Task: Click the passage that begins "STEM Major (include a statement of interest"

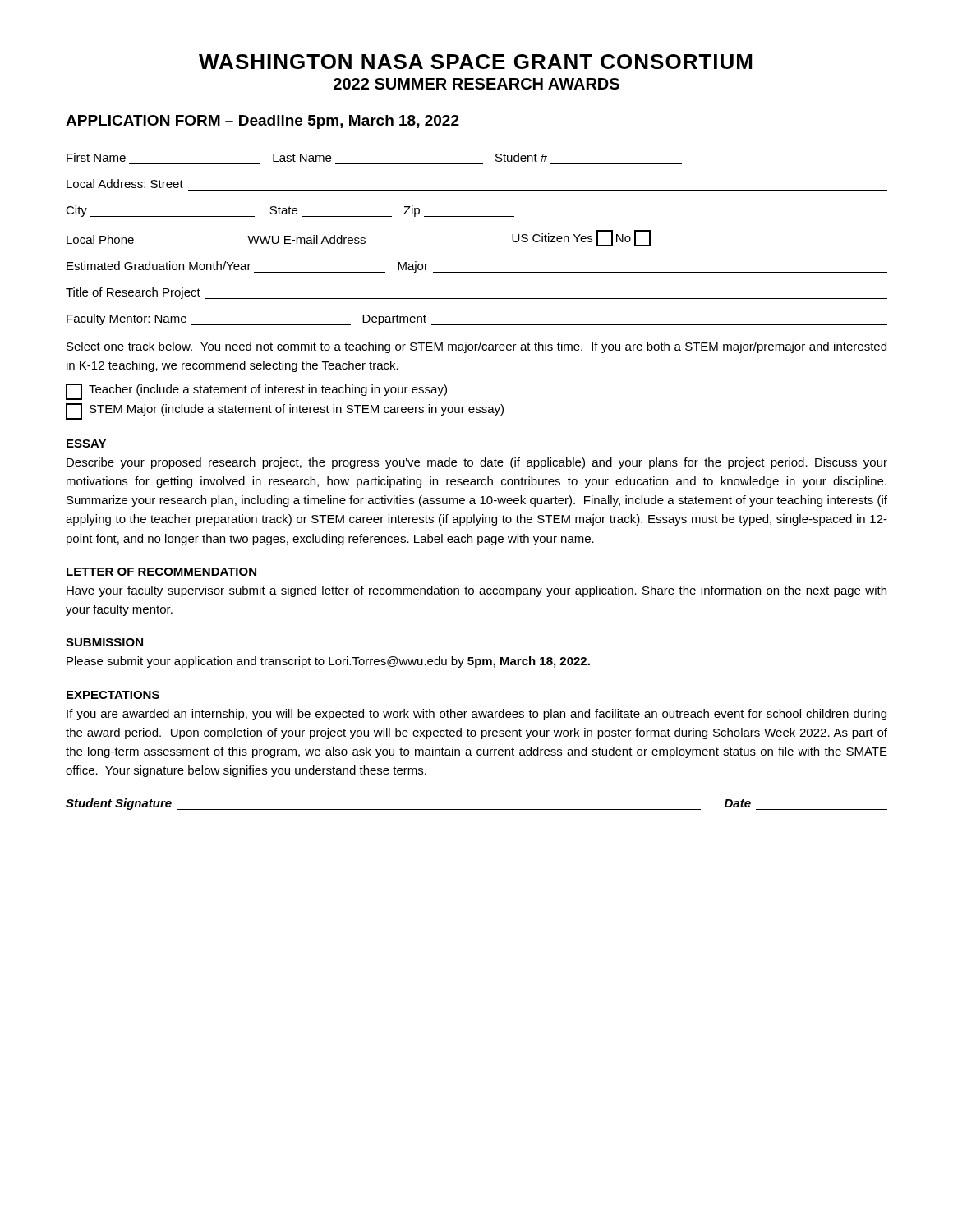Action: (x=285, y=410)
